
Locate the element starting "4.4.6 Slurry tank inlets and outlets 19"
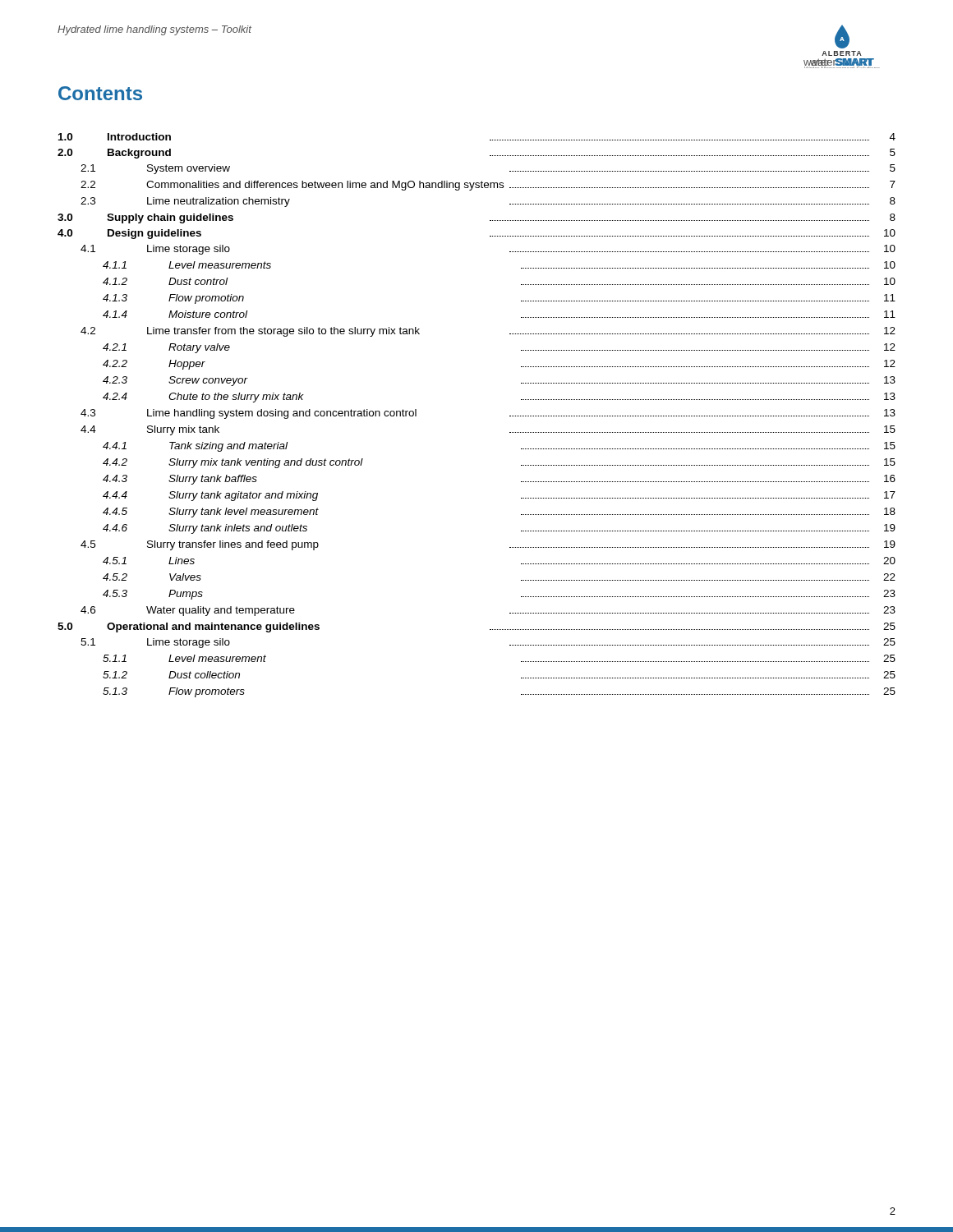(x=115, y=529)
